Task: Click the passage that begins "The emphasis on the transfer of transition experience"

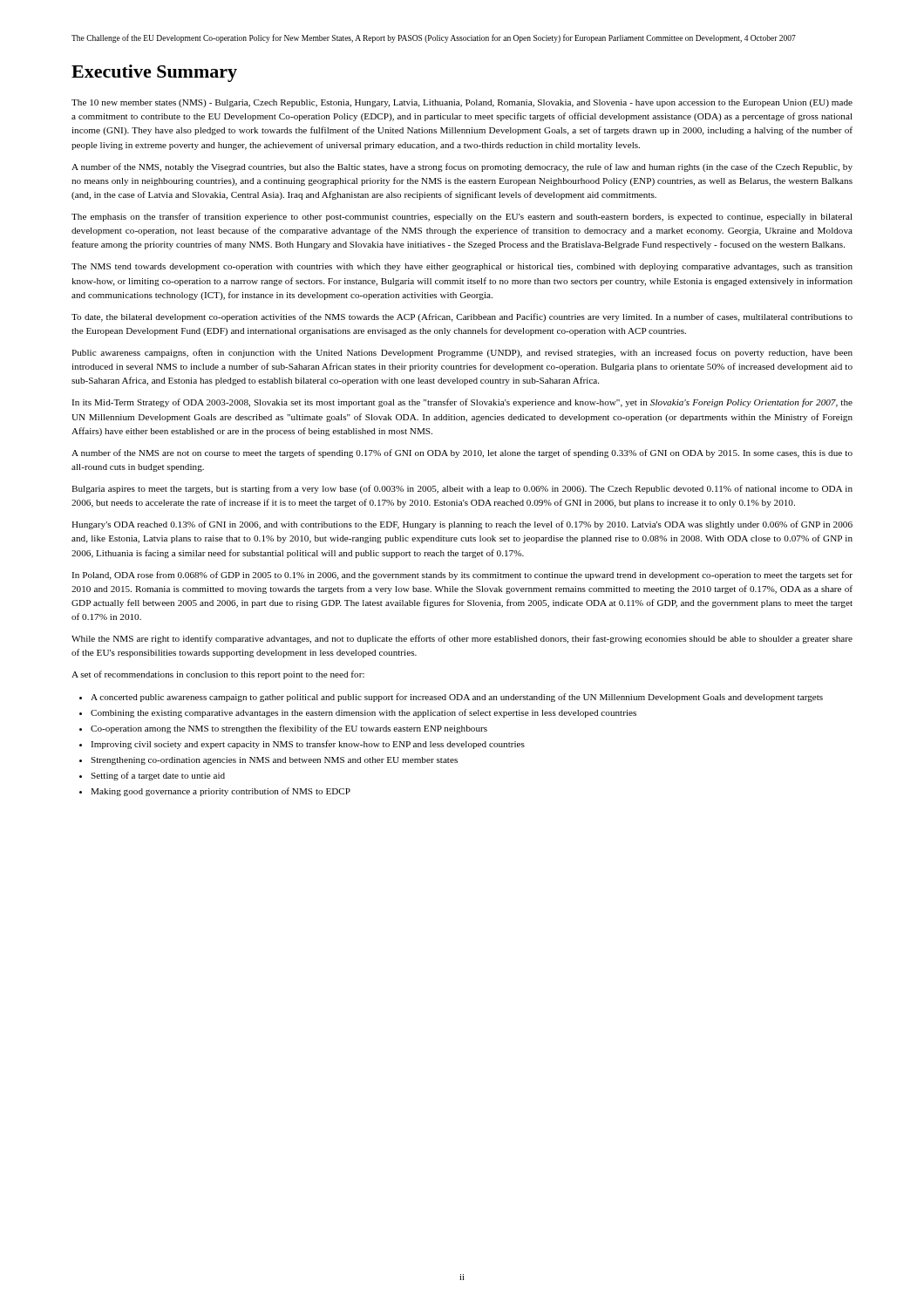Action: (462, 230)
